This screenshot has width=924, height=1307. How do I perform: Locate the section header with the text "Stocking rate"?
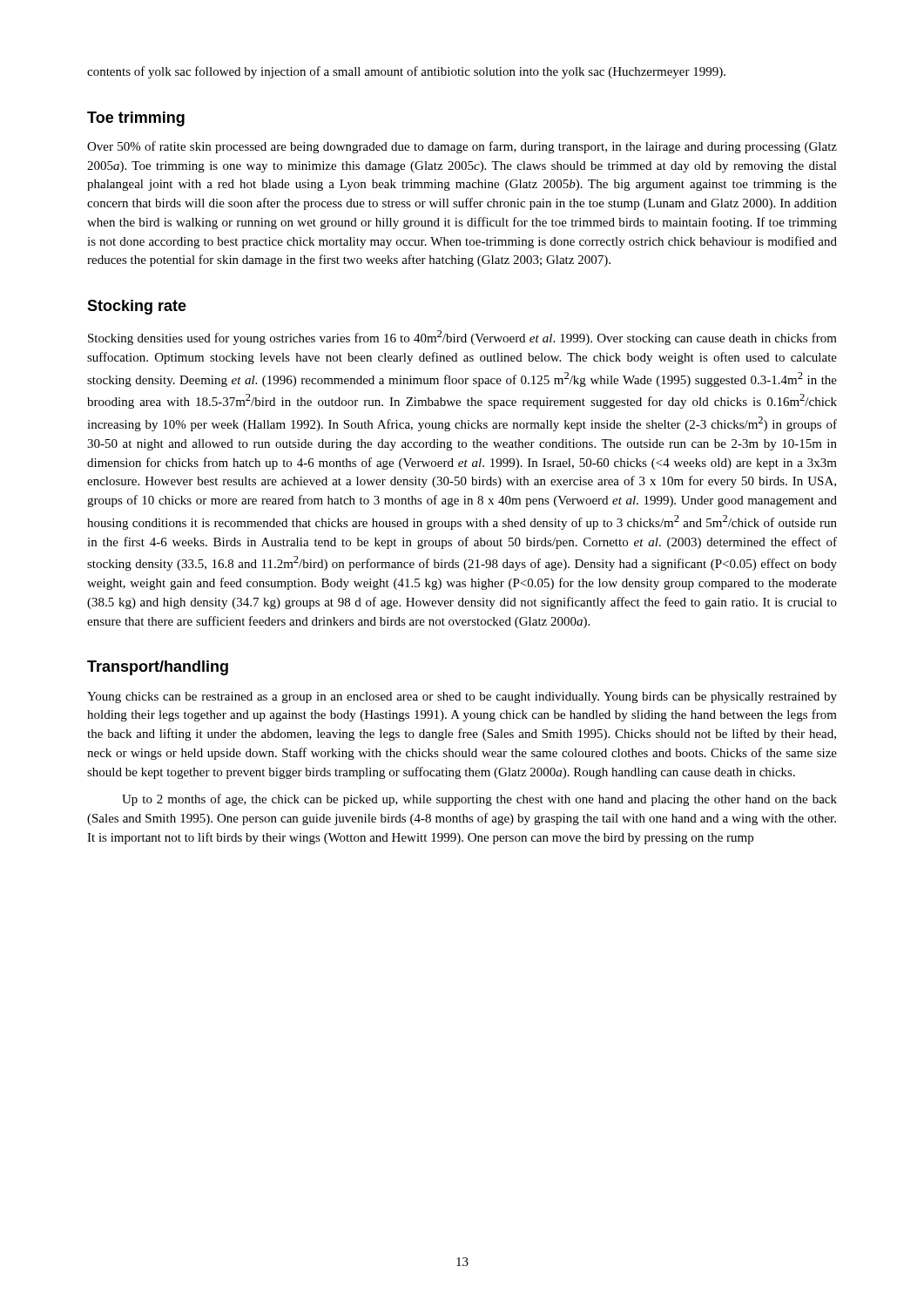point(137,306)
